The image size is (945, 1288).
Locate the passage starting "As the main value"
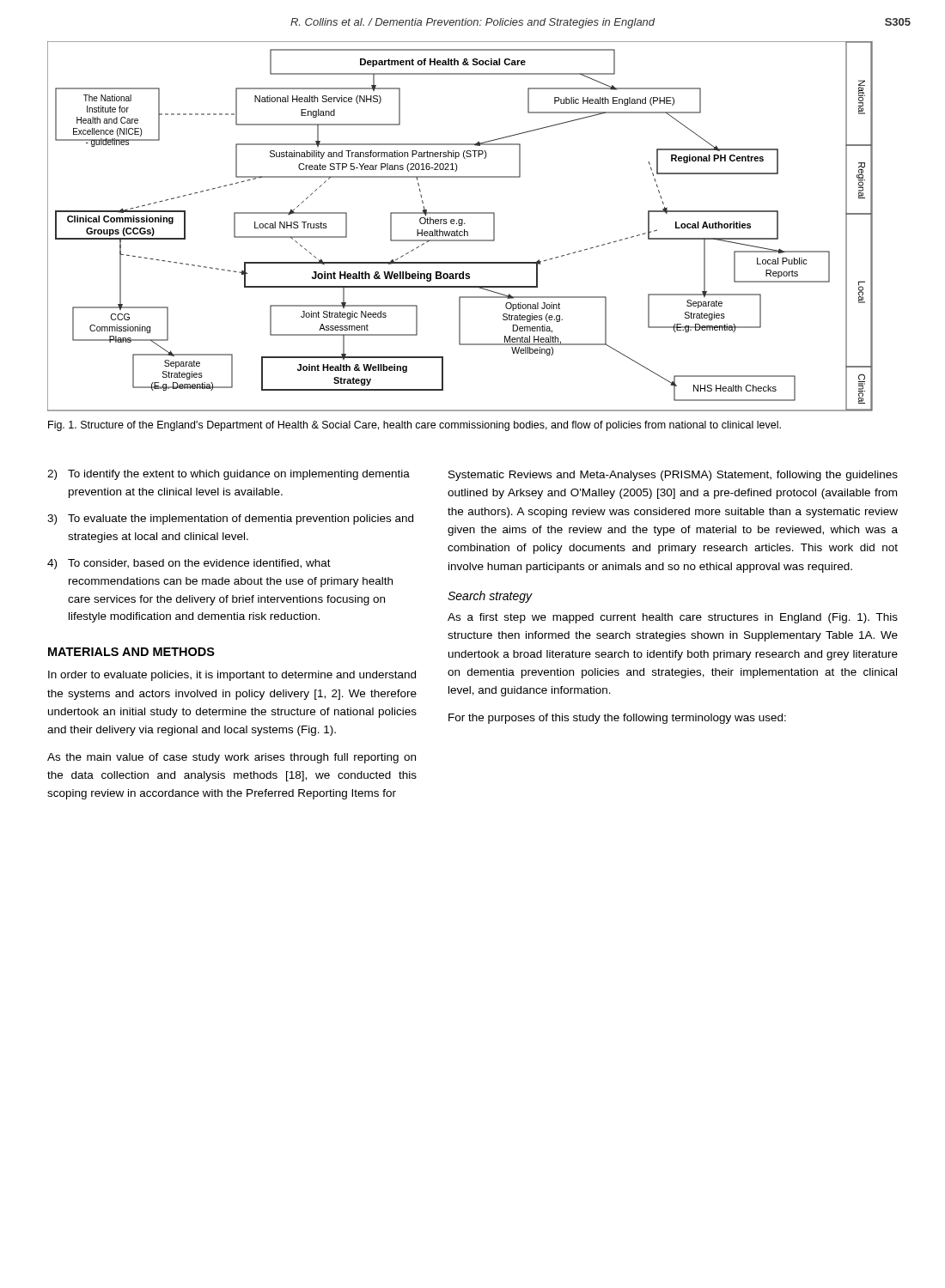pos(232,775)
